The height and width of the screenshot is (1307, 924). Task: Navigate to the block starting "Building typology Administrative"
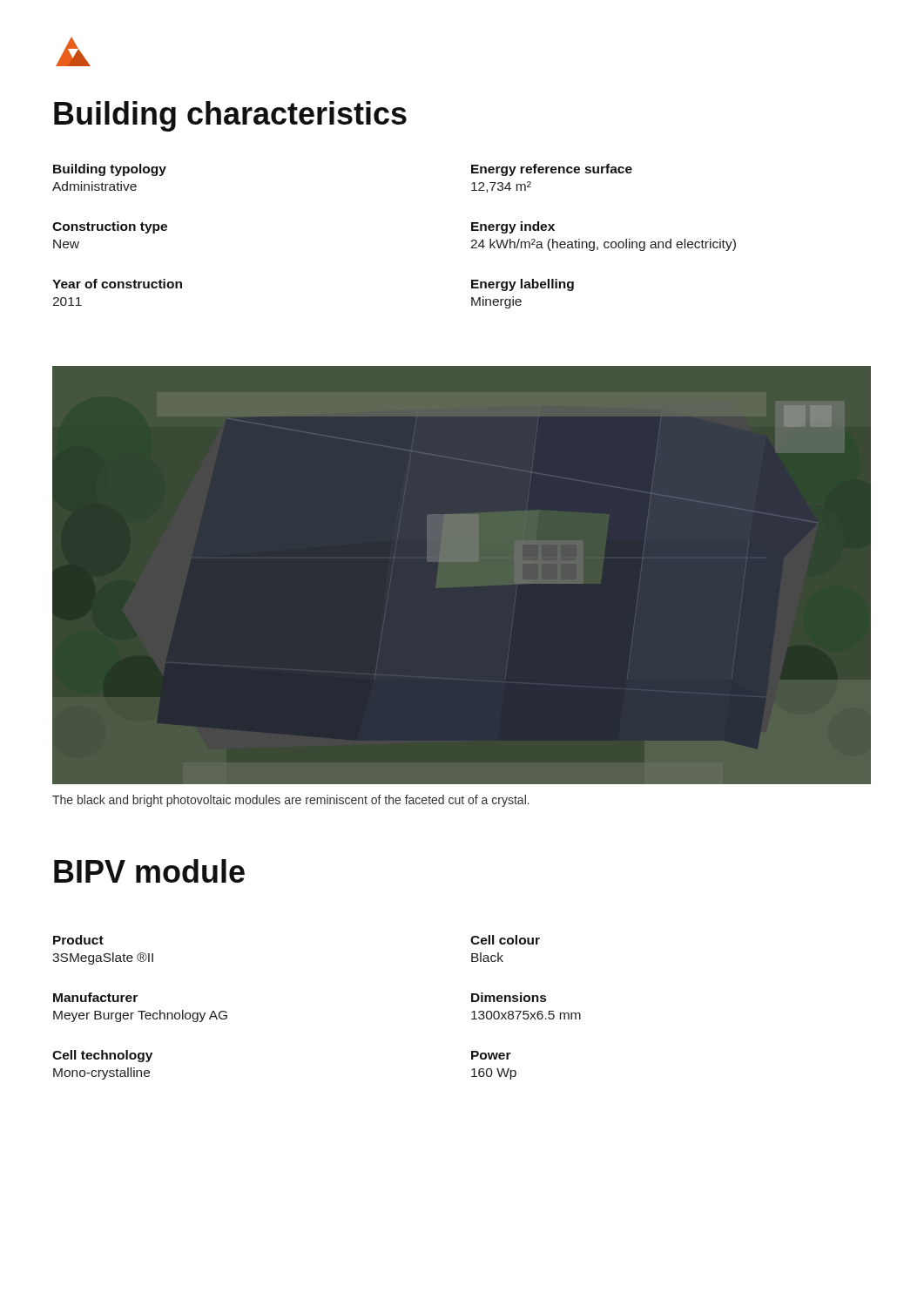click(110, 170)
